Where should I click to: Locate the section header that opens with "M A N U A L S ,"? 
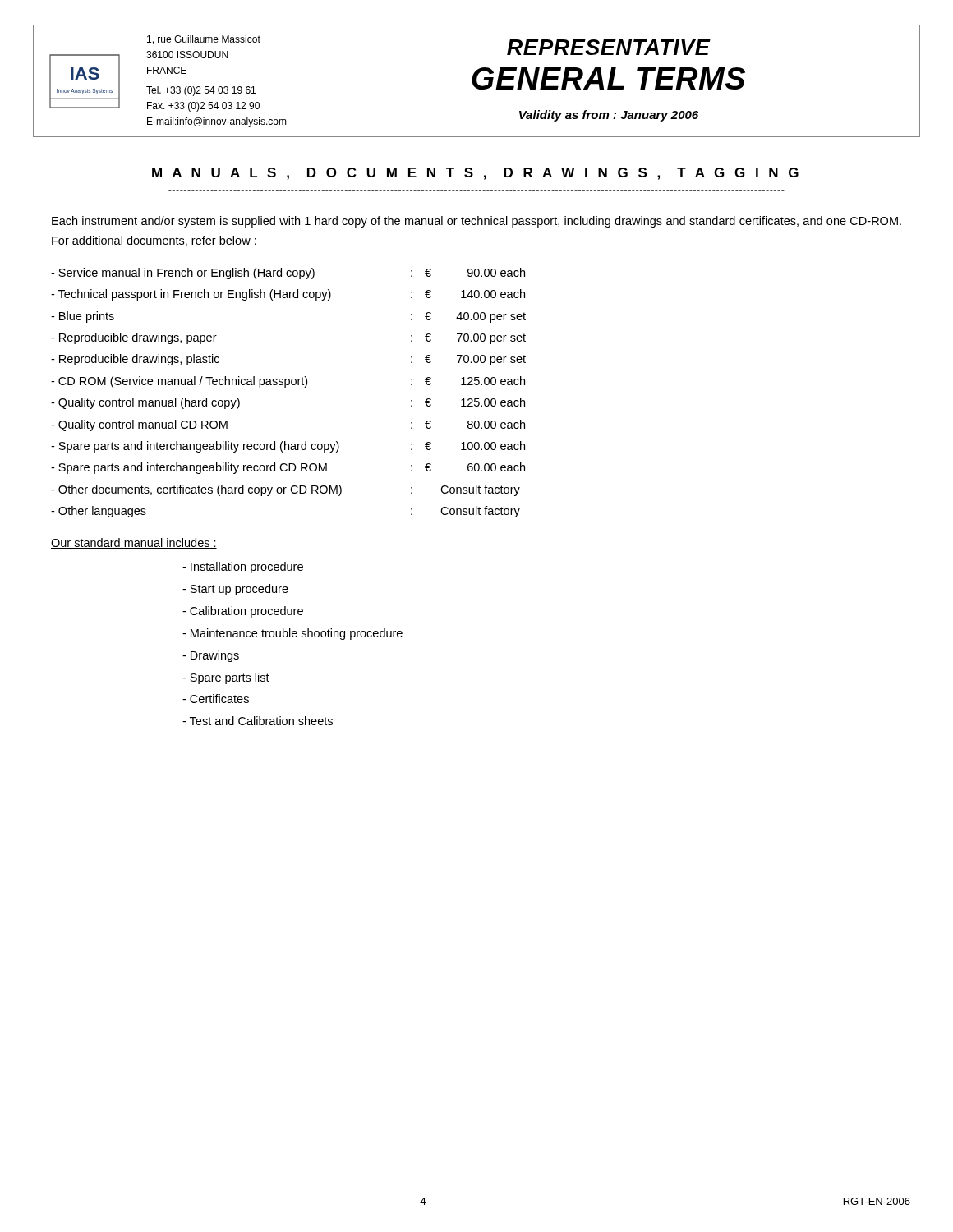tap(476, 180)
